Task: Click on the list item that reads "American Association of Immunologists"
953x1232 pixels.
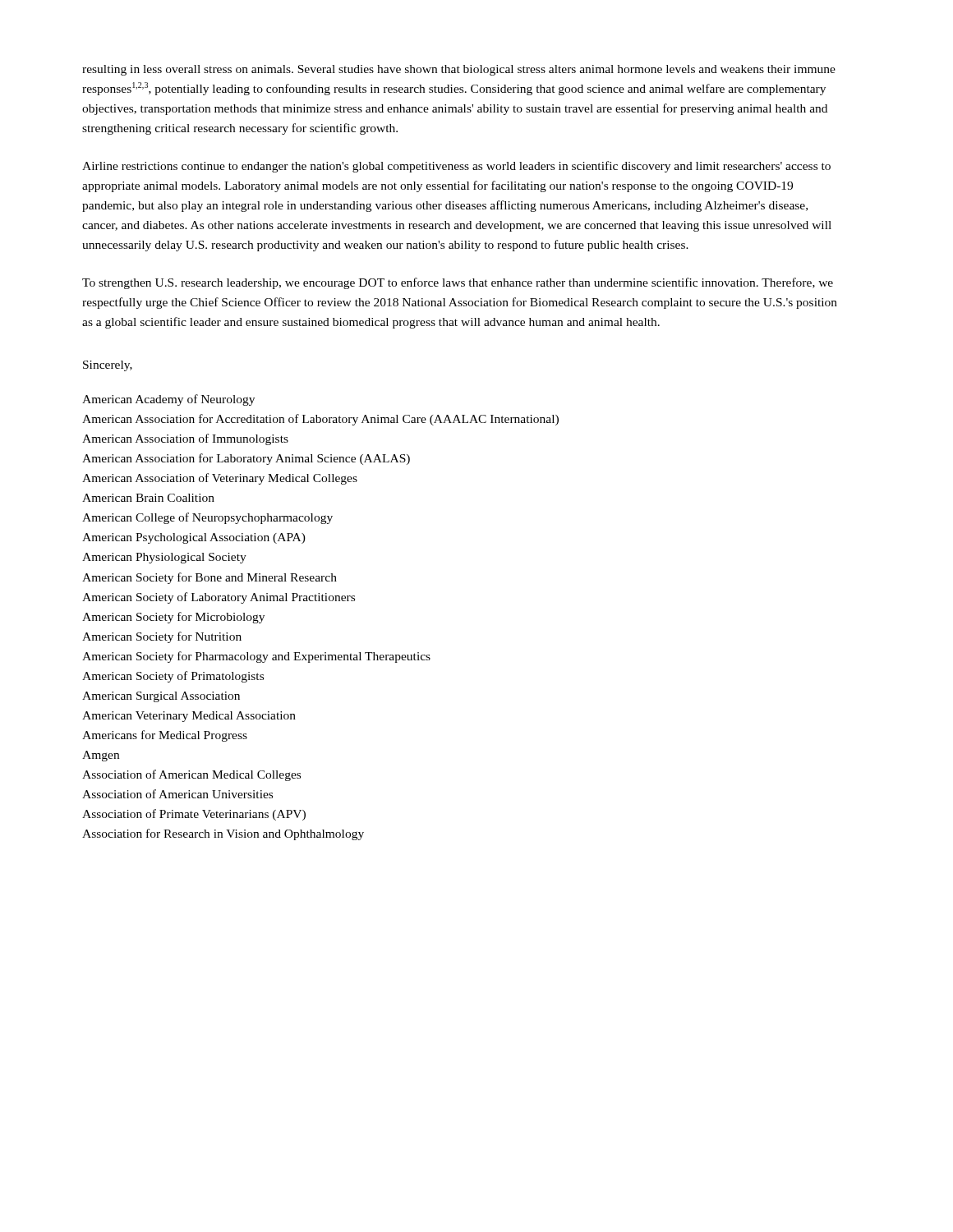Action: [185, 439]
